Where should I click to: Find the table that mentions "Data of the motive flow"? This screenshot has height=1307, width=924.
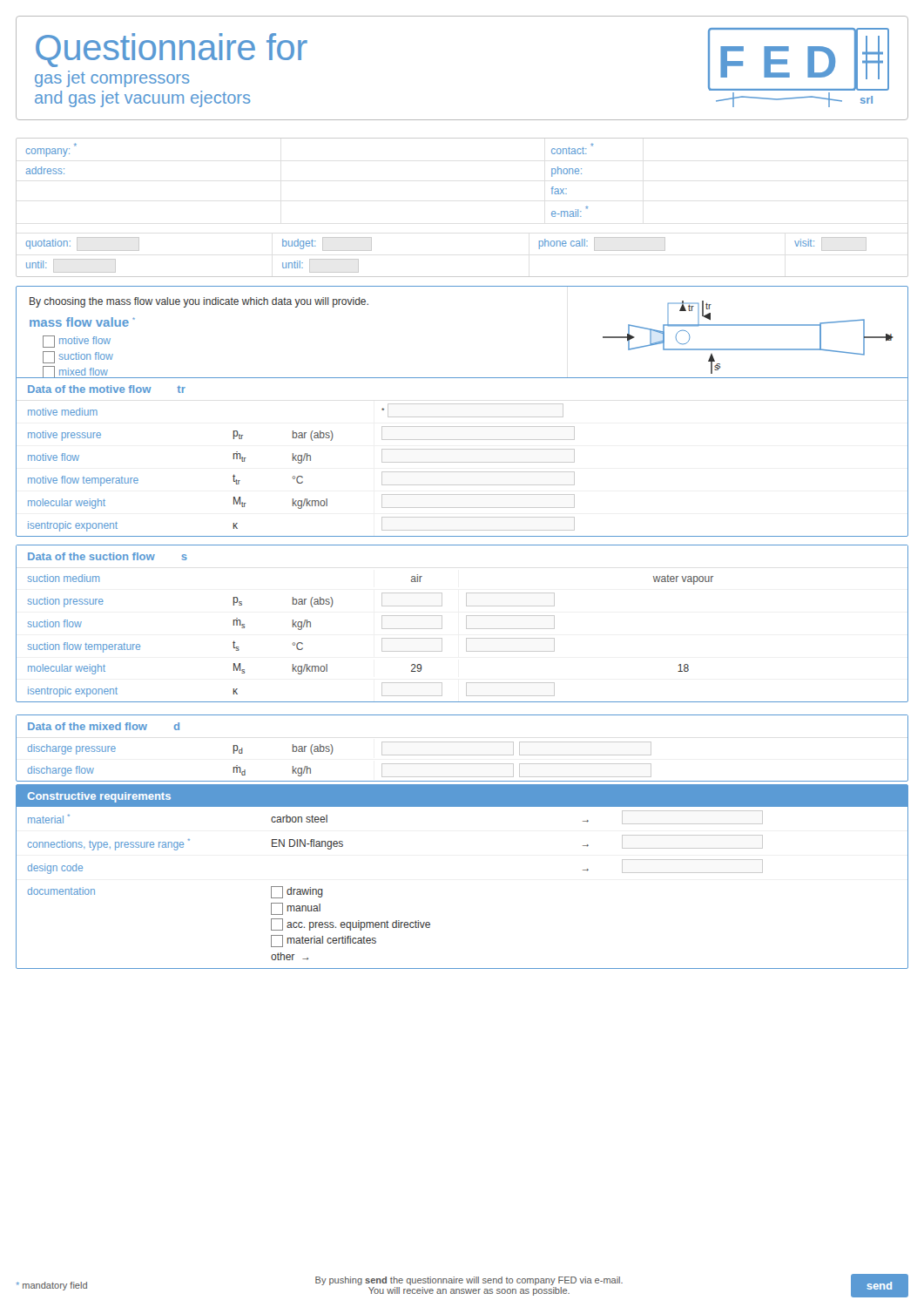pos(462,457)
